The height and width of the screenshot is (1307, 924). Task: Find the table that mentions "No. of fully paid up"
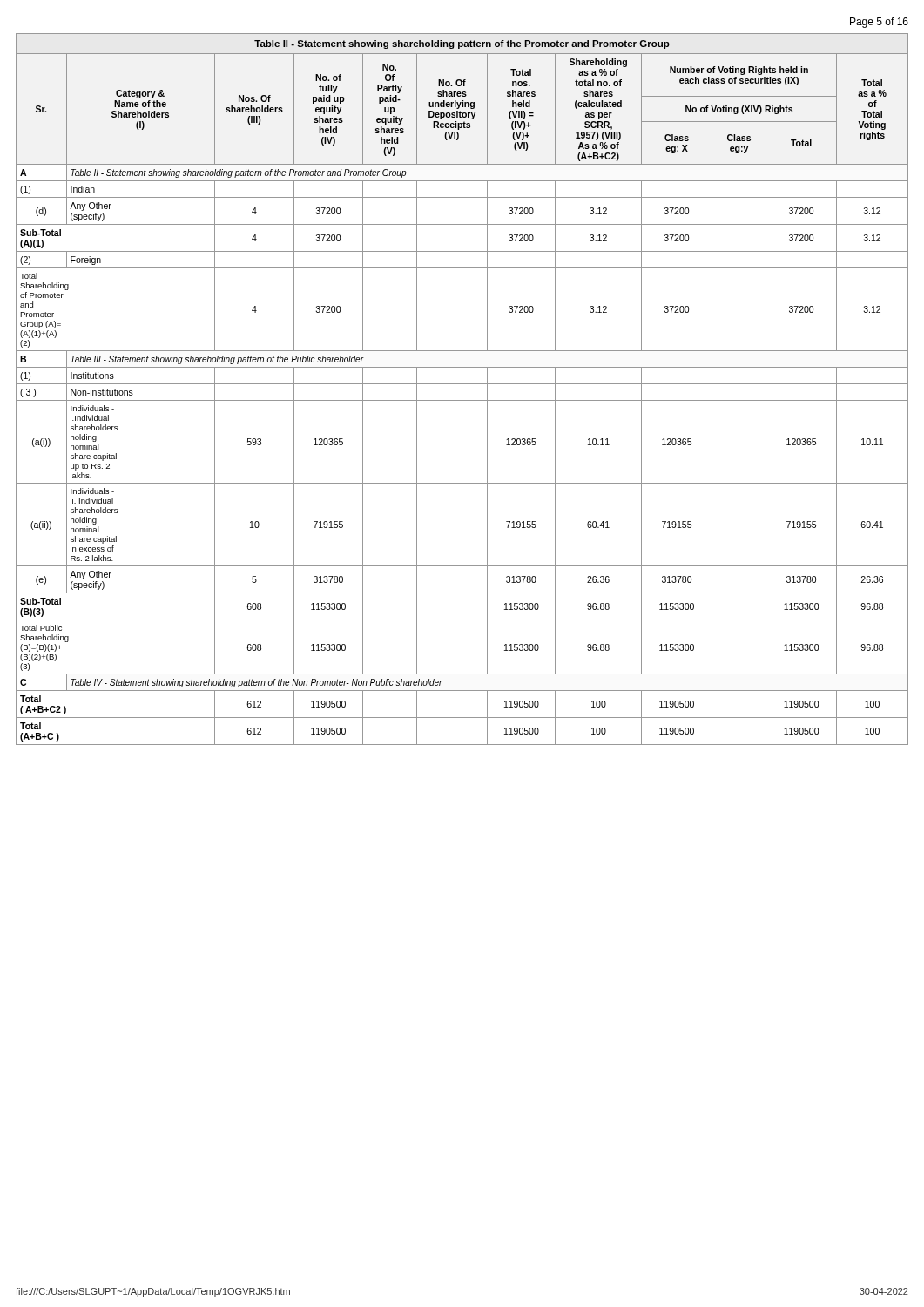tap(462, 389)
